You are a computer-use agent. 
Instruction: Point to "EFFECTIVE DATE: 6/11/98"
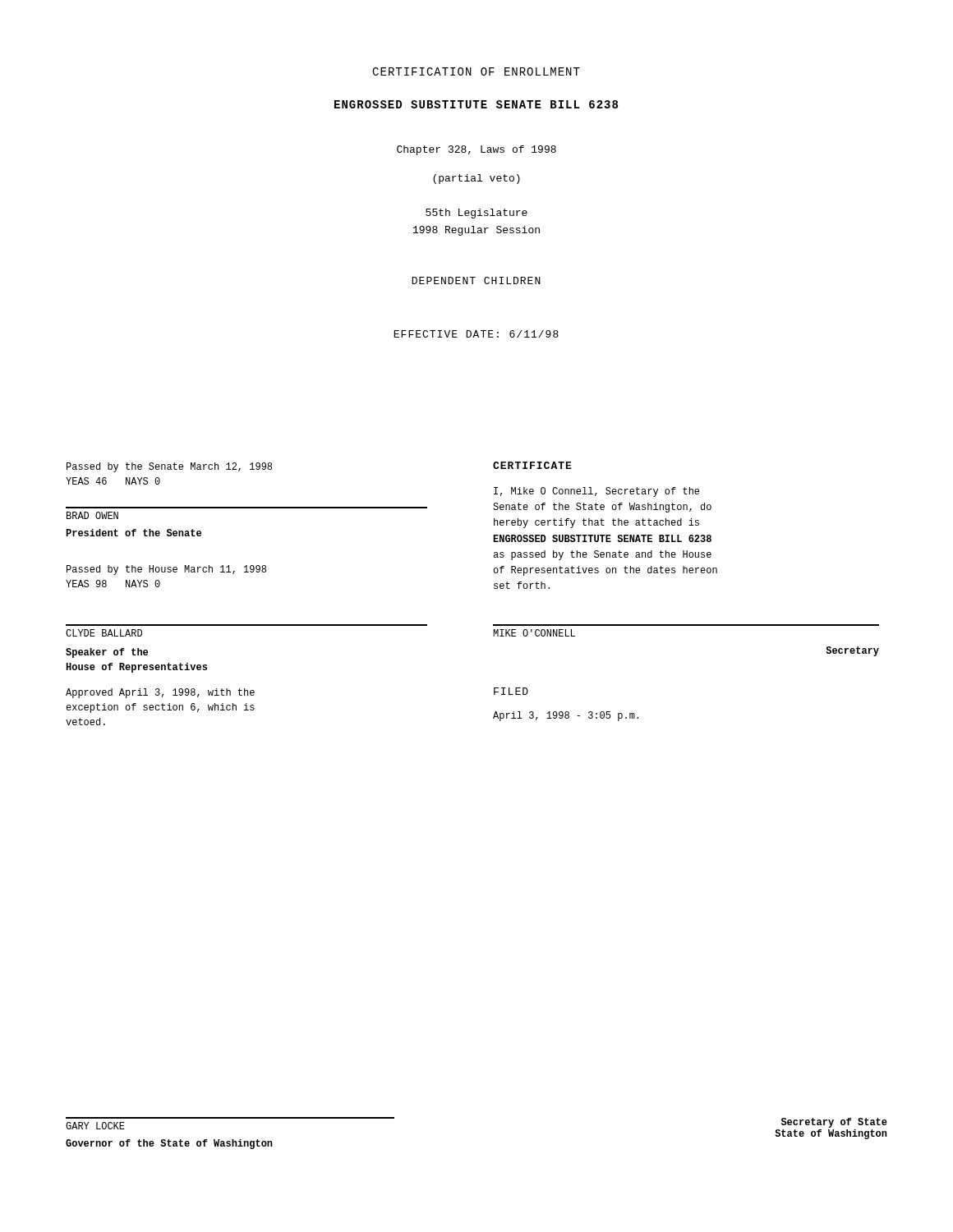point(476,335)
